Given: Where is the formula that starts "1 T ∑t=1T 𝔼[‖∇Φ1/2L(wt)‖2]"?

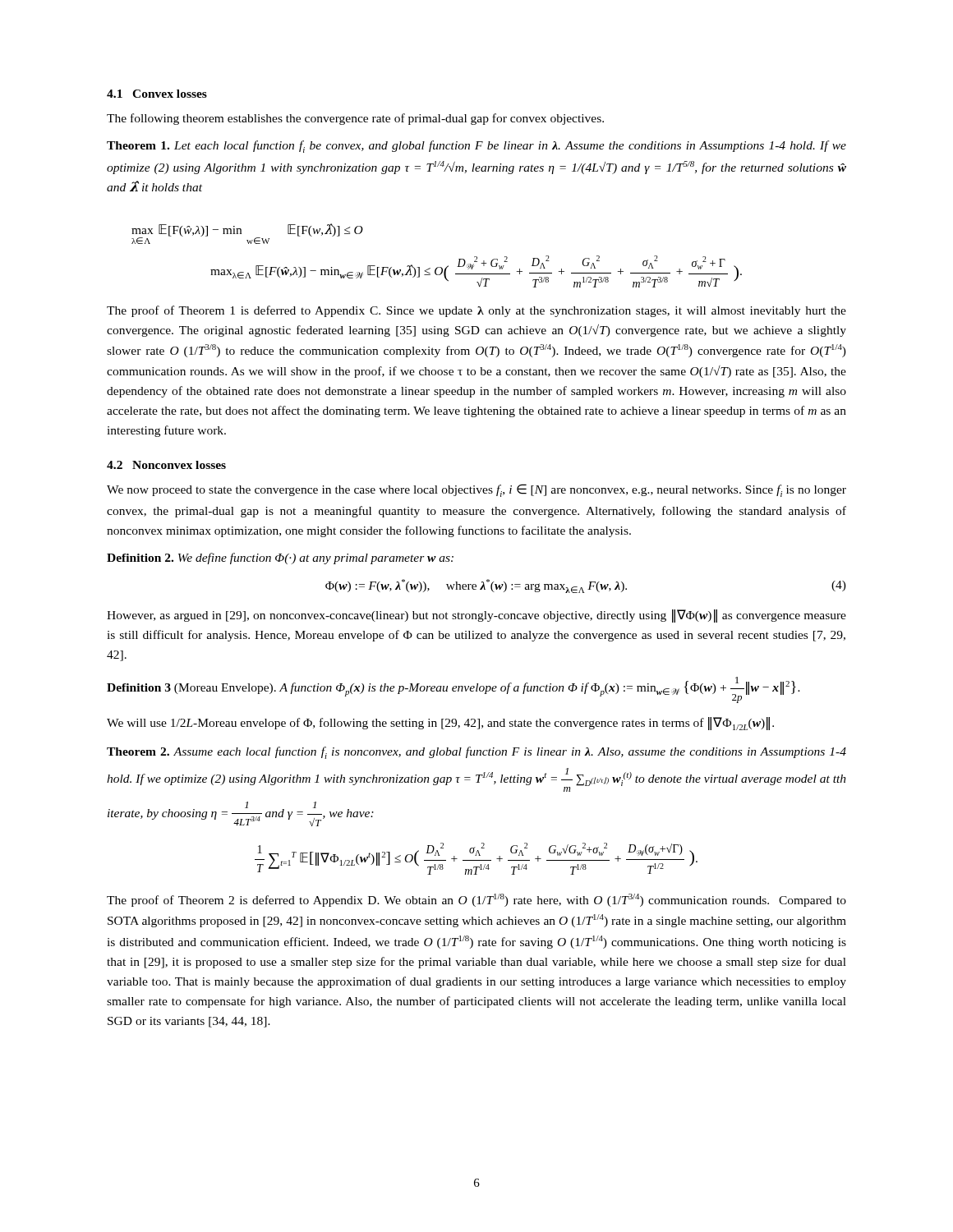Looking at the screenshot, I should (476, 860).
